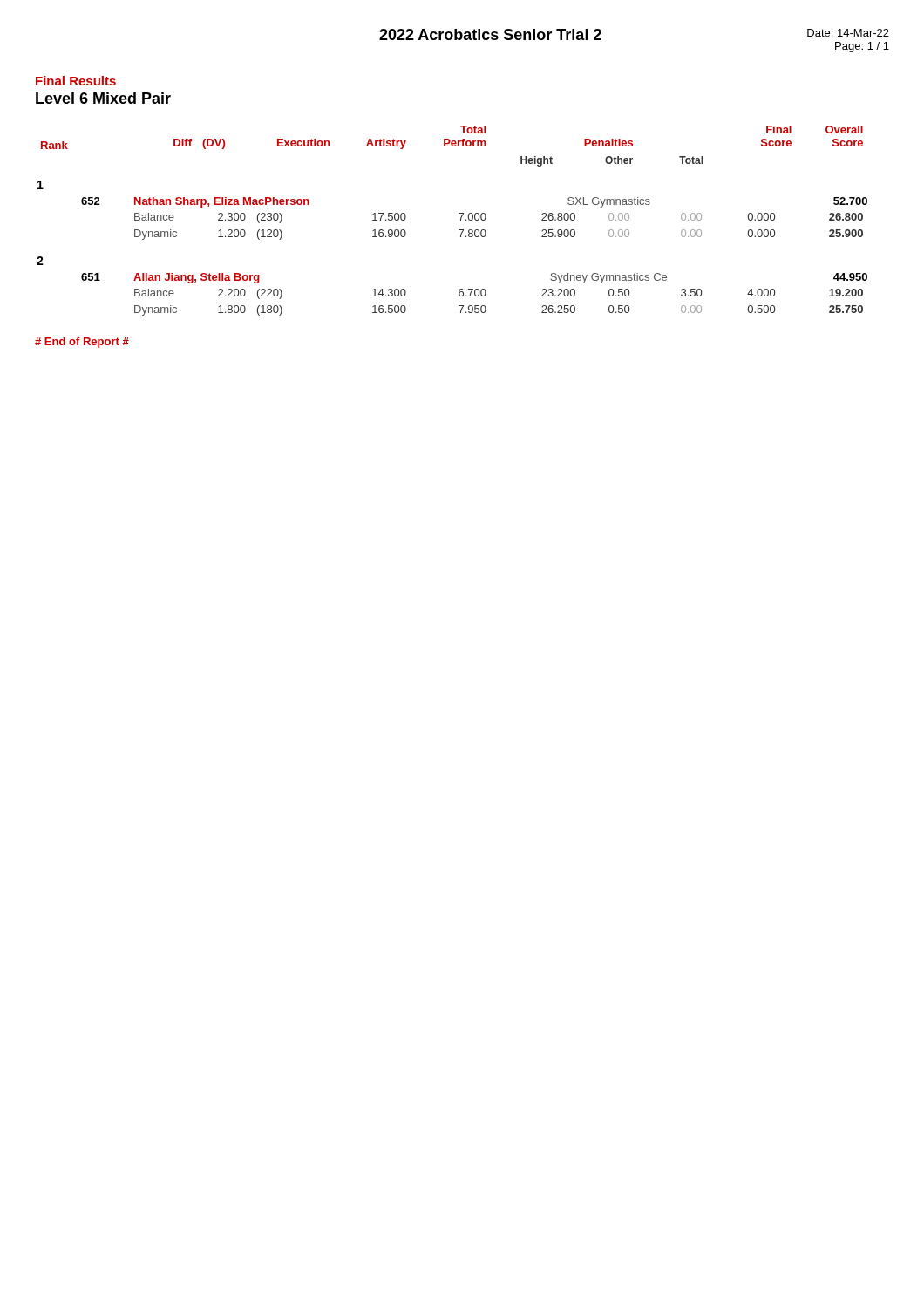The height and width of the screenshot is (1308, 924).
Task: Click on the passage starting "End of Report #"
Action: (82, 341)
